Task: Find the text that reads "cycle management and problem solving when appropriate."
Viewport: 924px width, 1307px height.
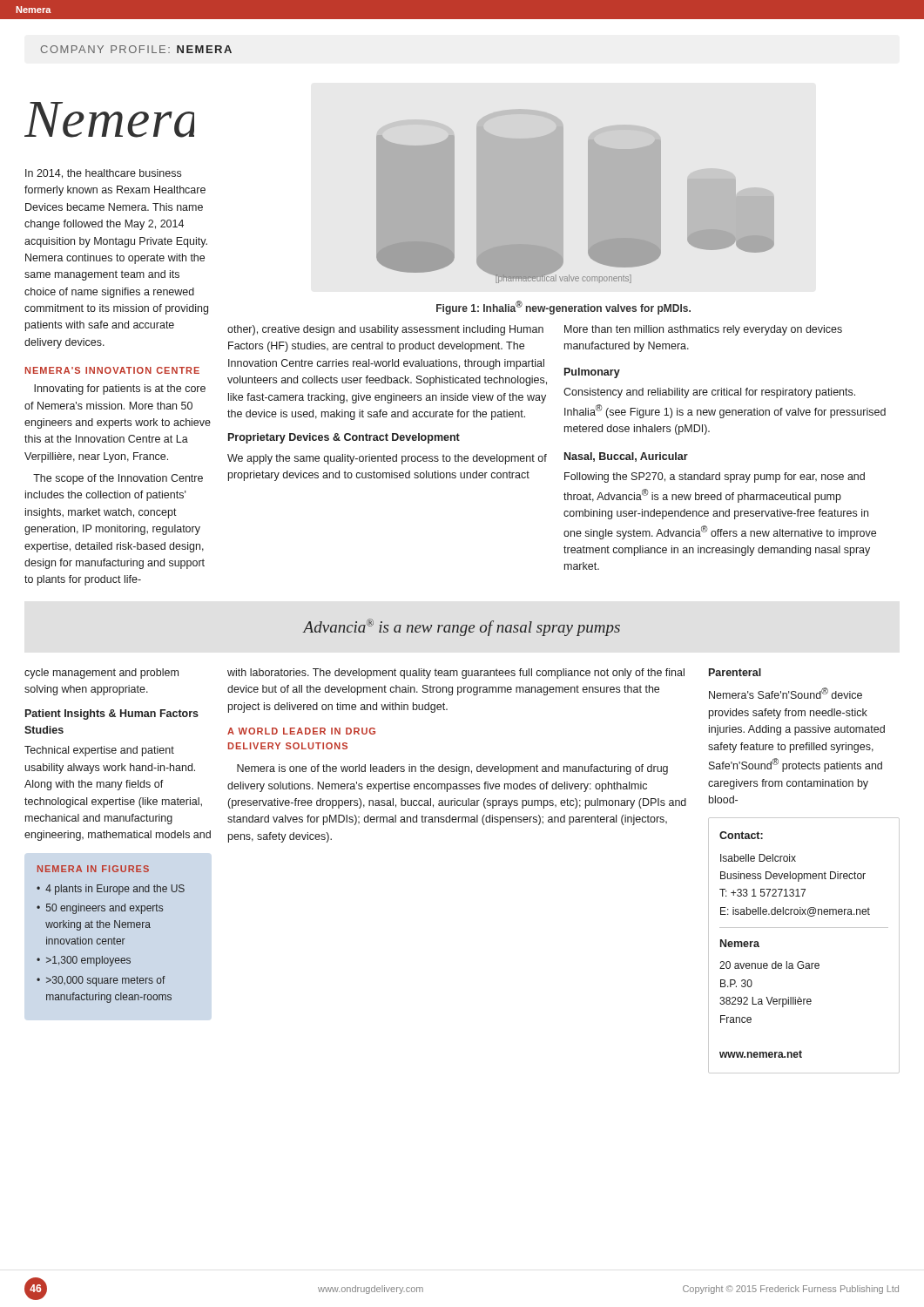Action: point(102,681)
